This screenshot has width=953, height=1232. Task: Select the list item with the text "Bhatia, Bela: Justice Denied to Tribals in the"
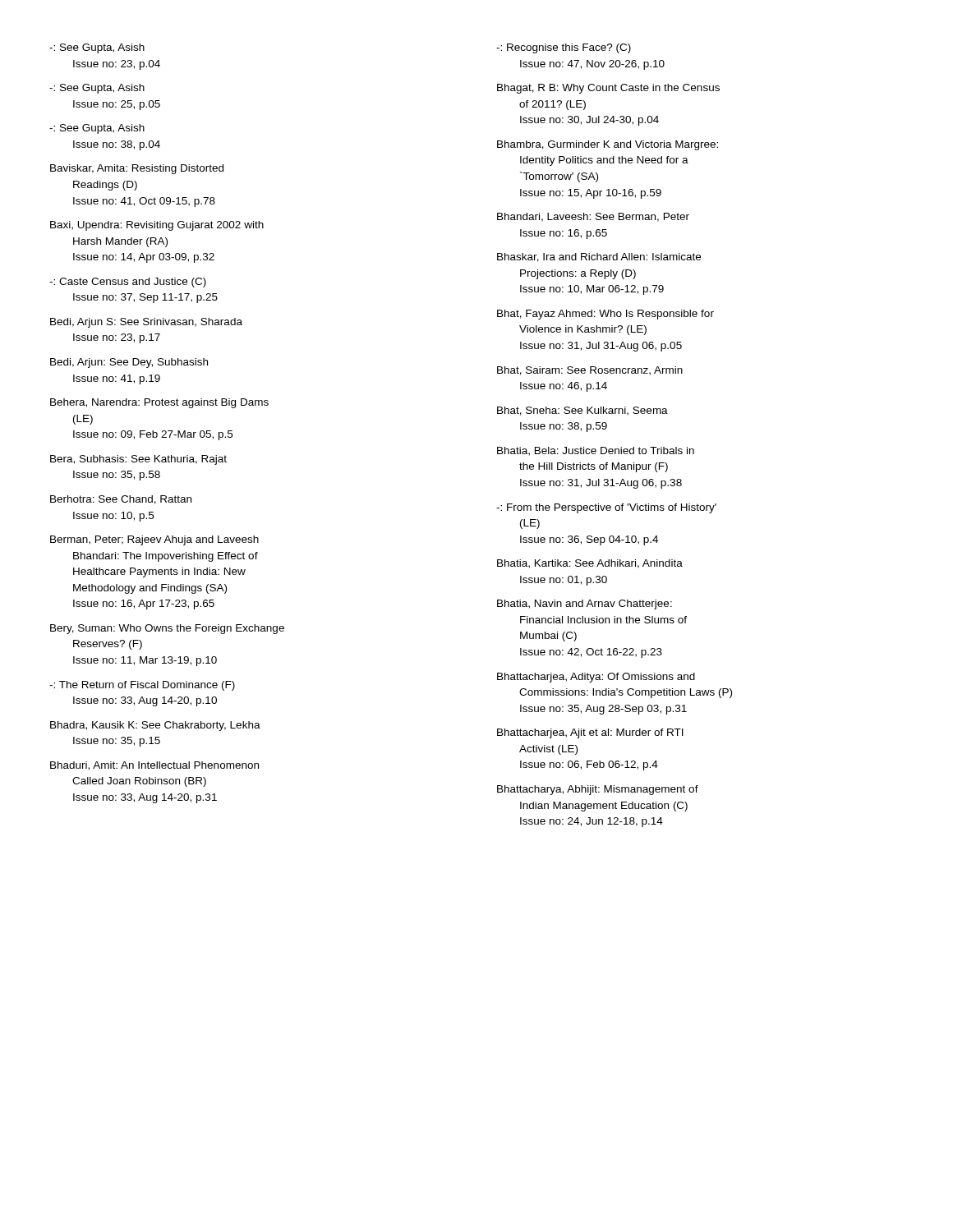(x=595, y=466)
